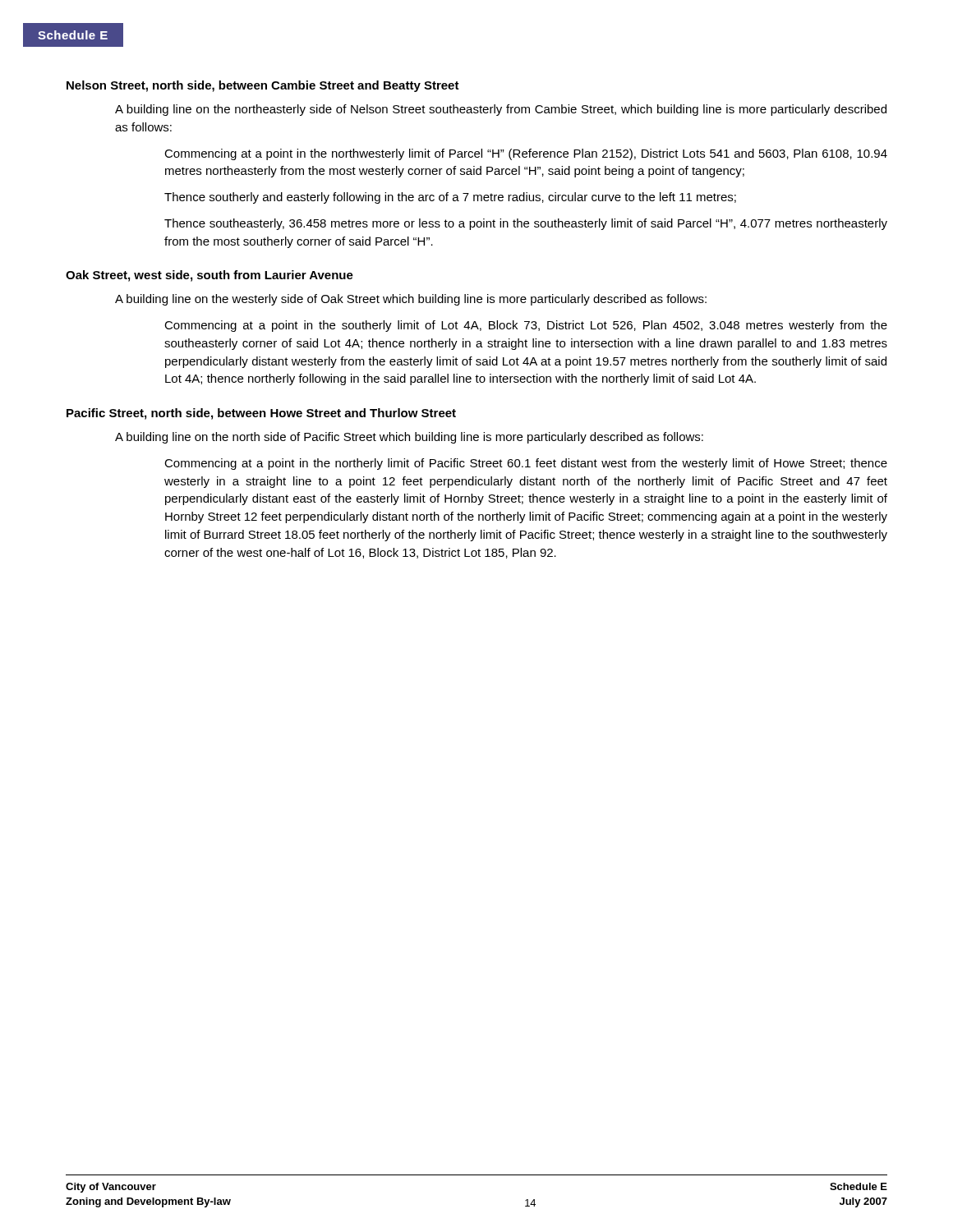Click the section header that begins "Nelson Street, north"

tap(262, 85)
